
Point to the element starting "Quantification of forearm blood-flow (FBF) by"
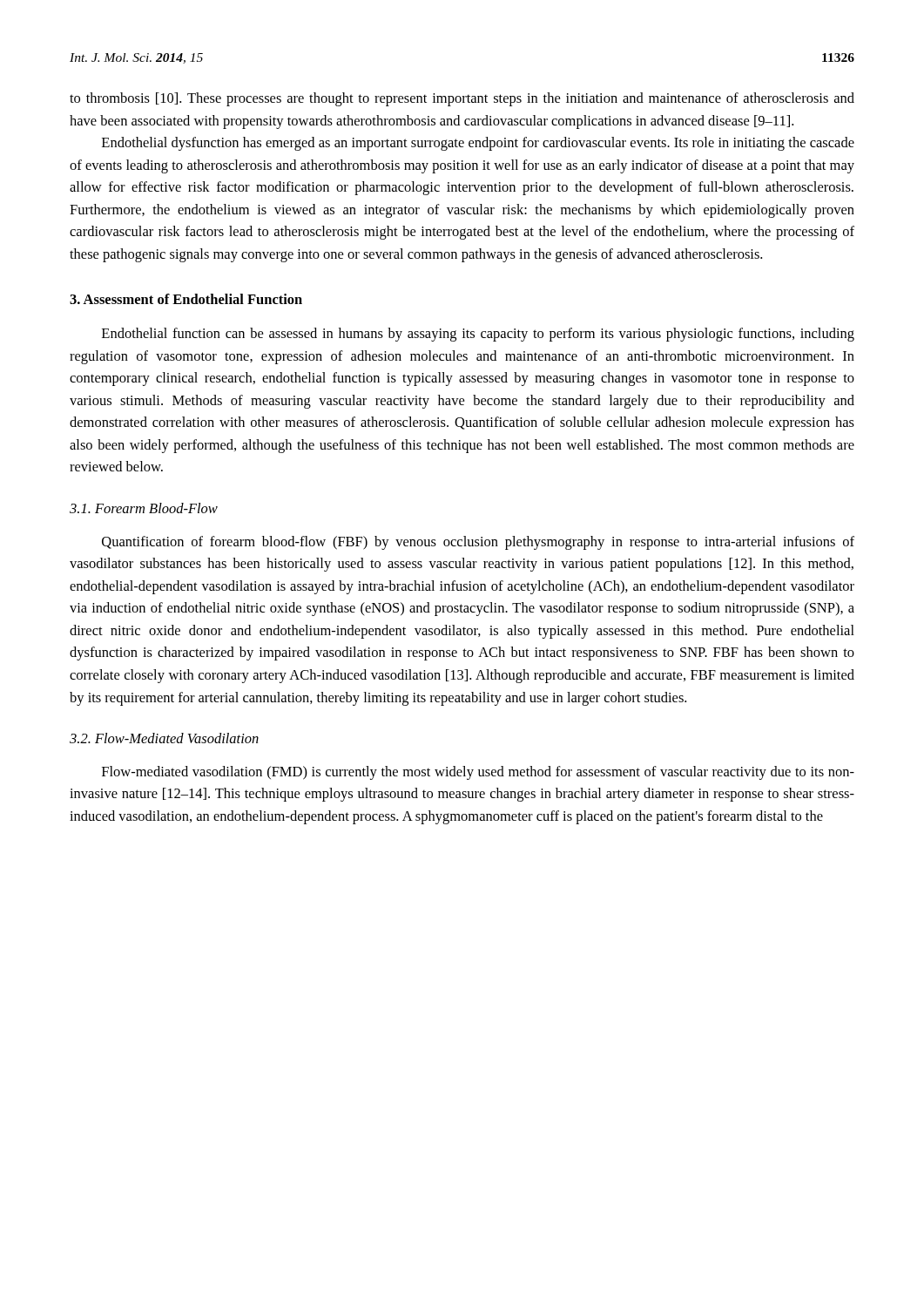point(462,619)
